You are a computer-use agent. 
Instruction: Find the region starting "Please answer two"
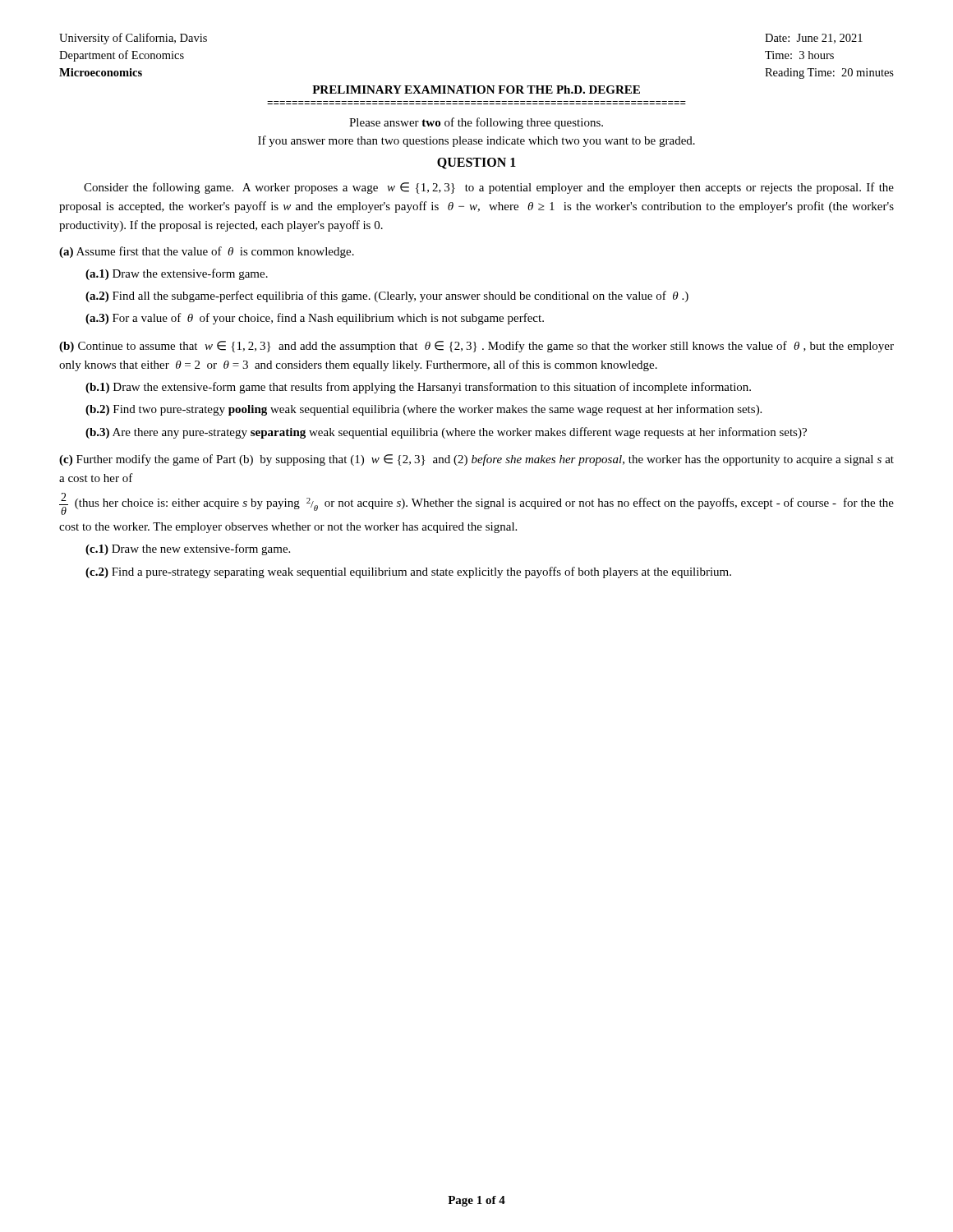click(x=476, y=131)
